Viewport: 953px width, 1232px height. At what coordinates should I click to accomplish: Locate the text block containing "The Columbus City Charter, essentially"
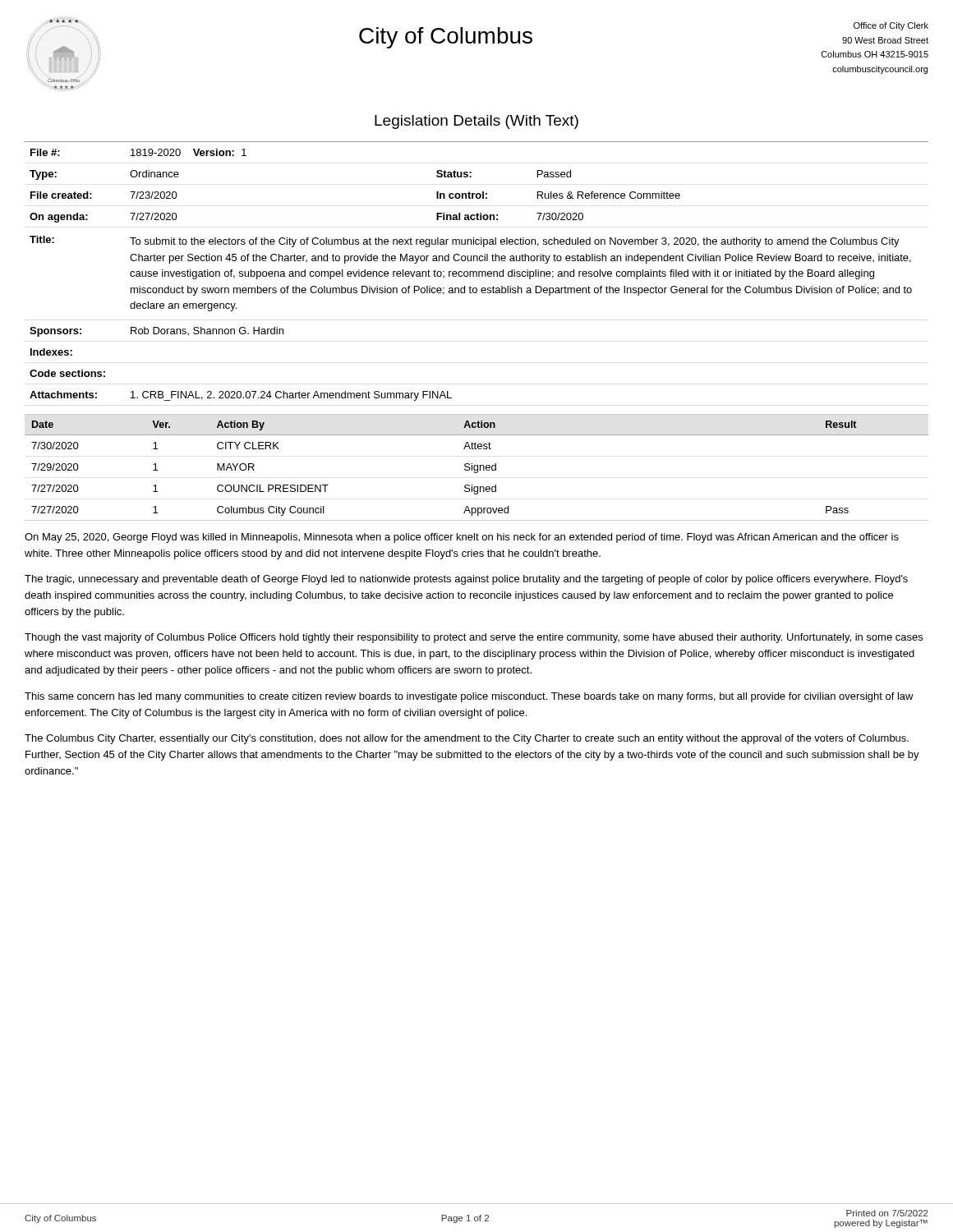point(472,754)
